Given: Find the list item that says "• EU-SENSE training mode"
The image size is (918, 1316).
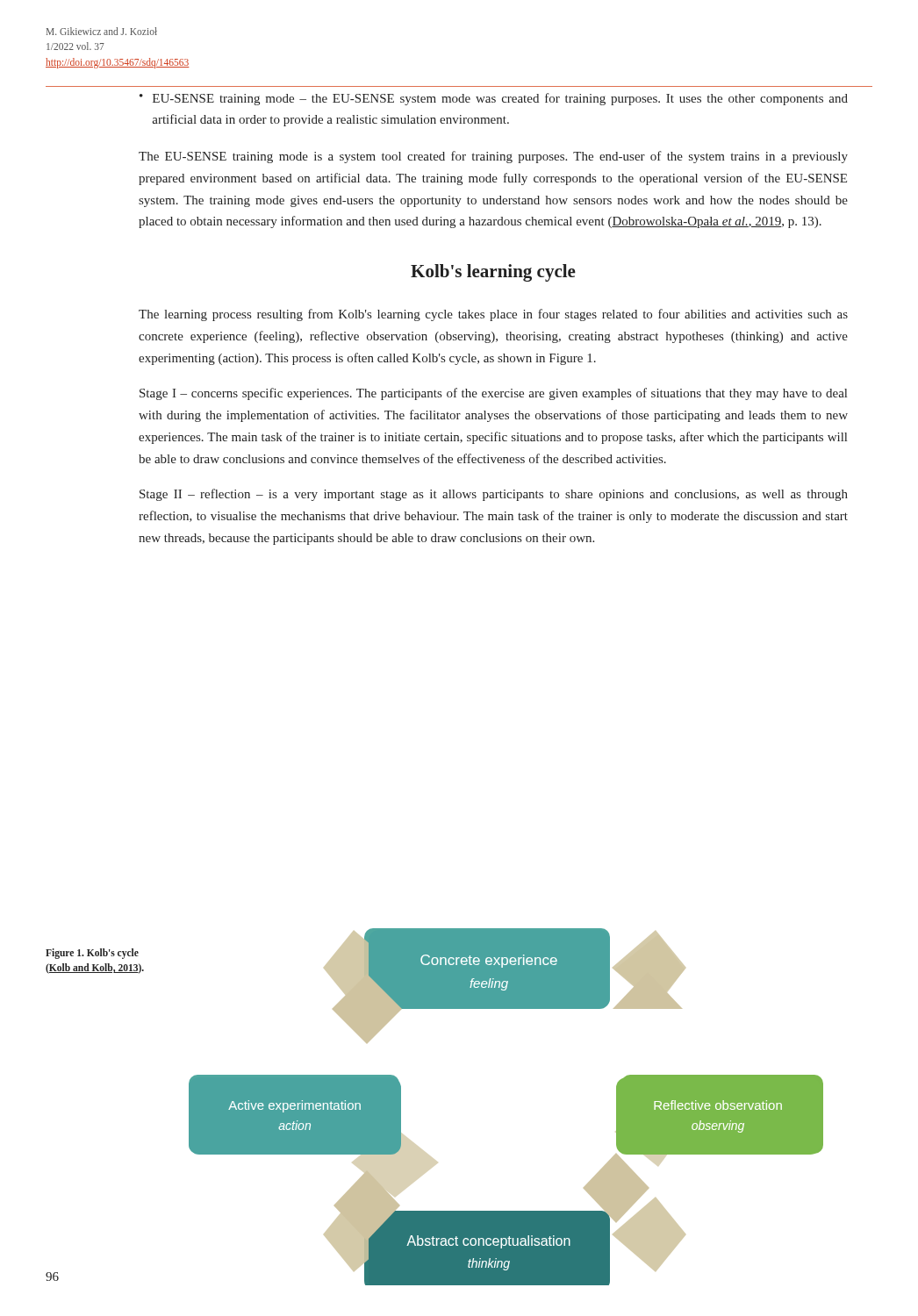Looking at the screenshot, I should click(x=493, y=109).
